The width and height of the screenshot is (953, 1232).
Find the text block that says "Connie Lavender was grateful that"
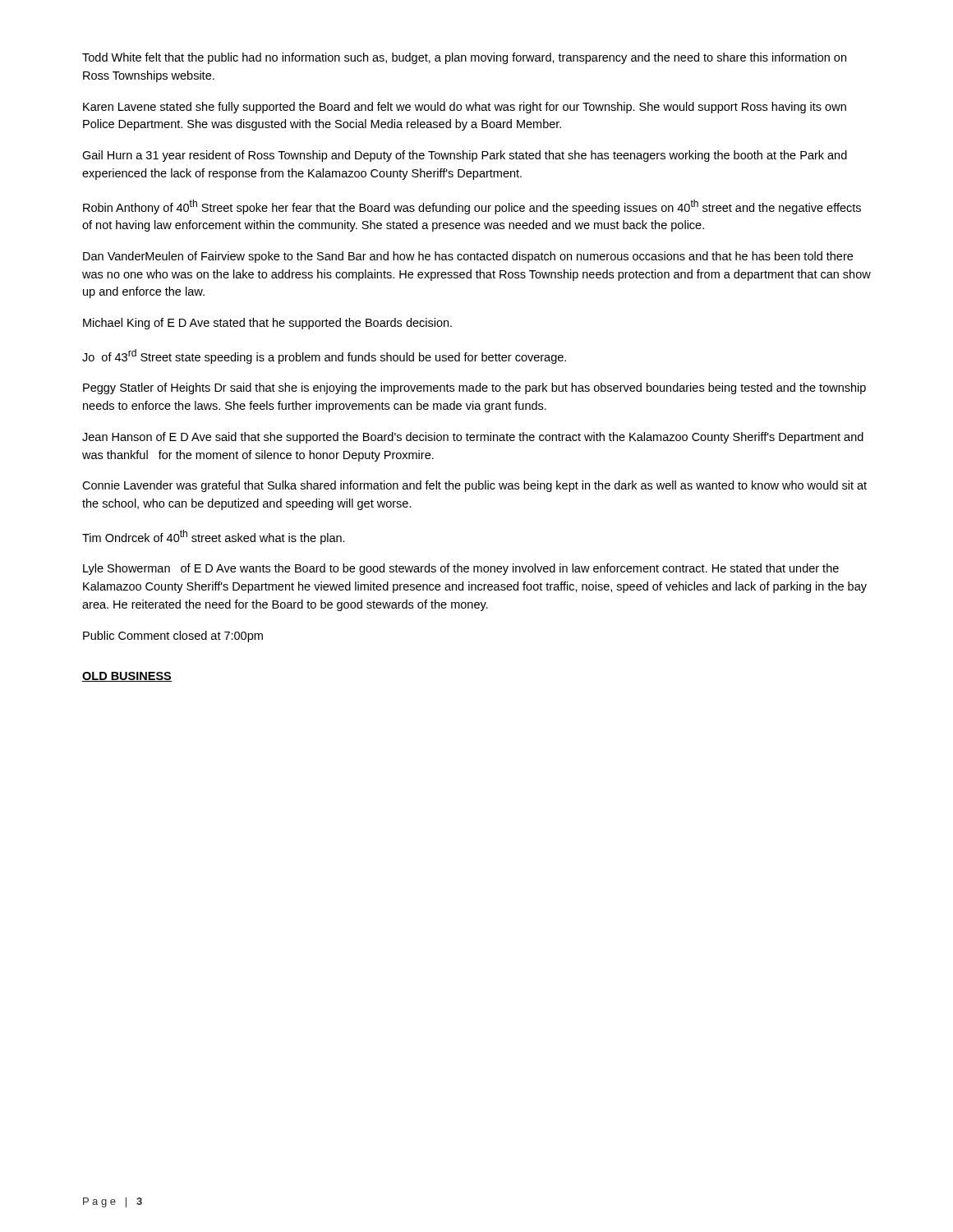[474, 495]
